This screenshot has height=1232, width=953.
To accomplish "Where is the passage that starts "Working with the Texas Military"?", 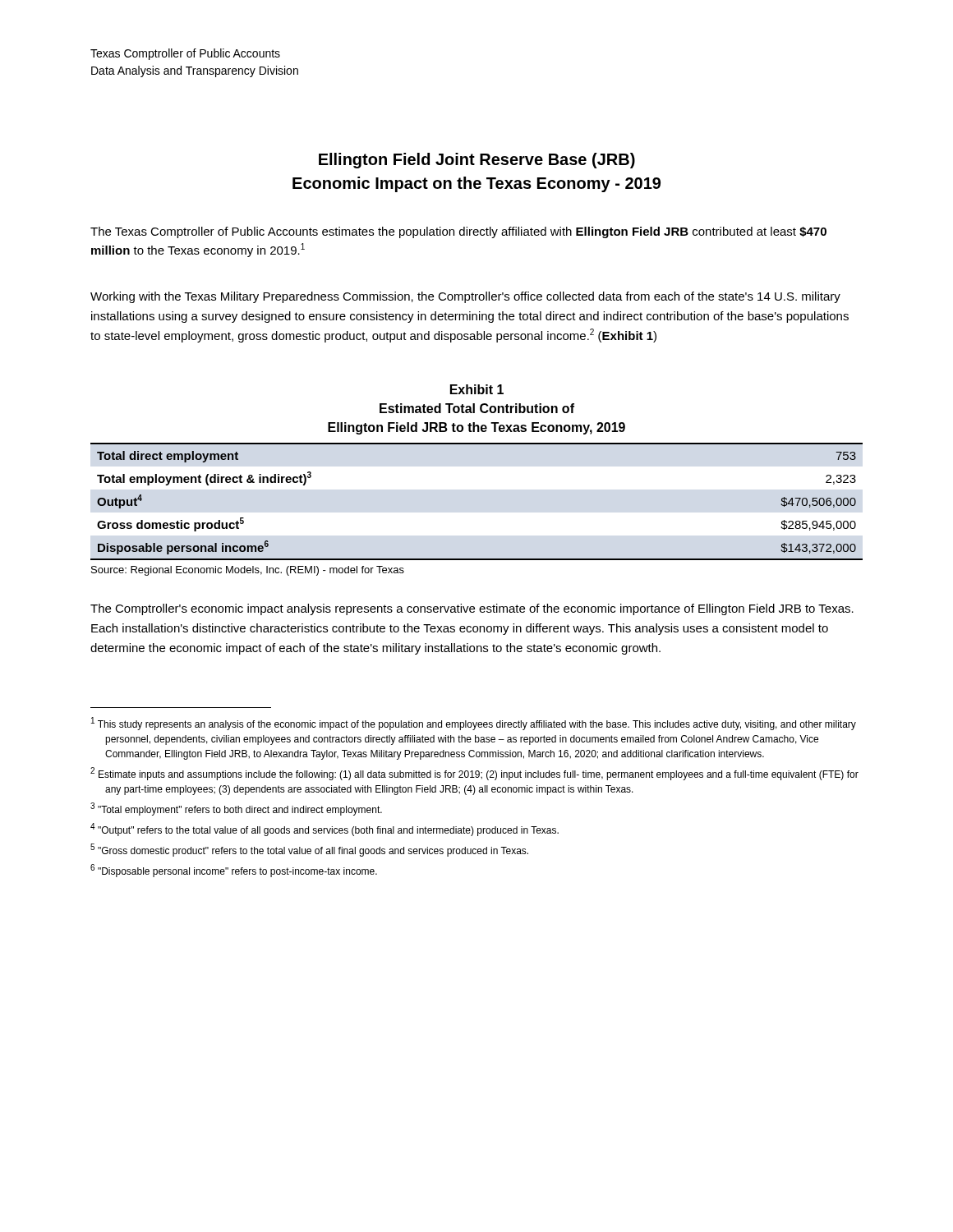I will coord(470,315).
